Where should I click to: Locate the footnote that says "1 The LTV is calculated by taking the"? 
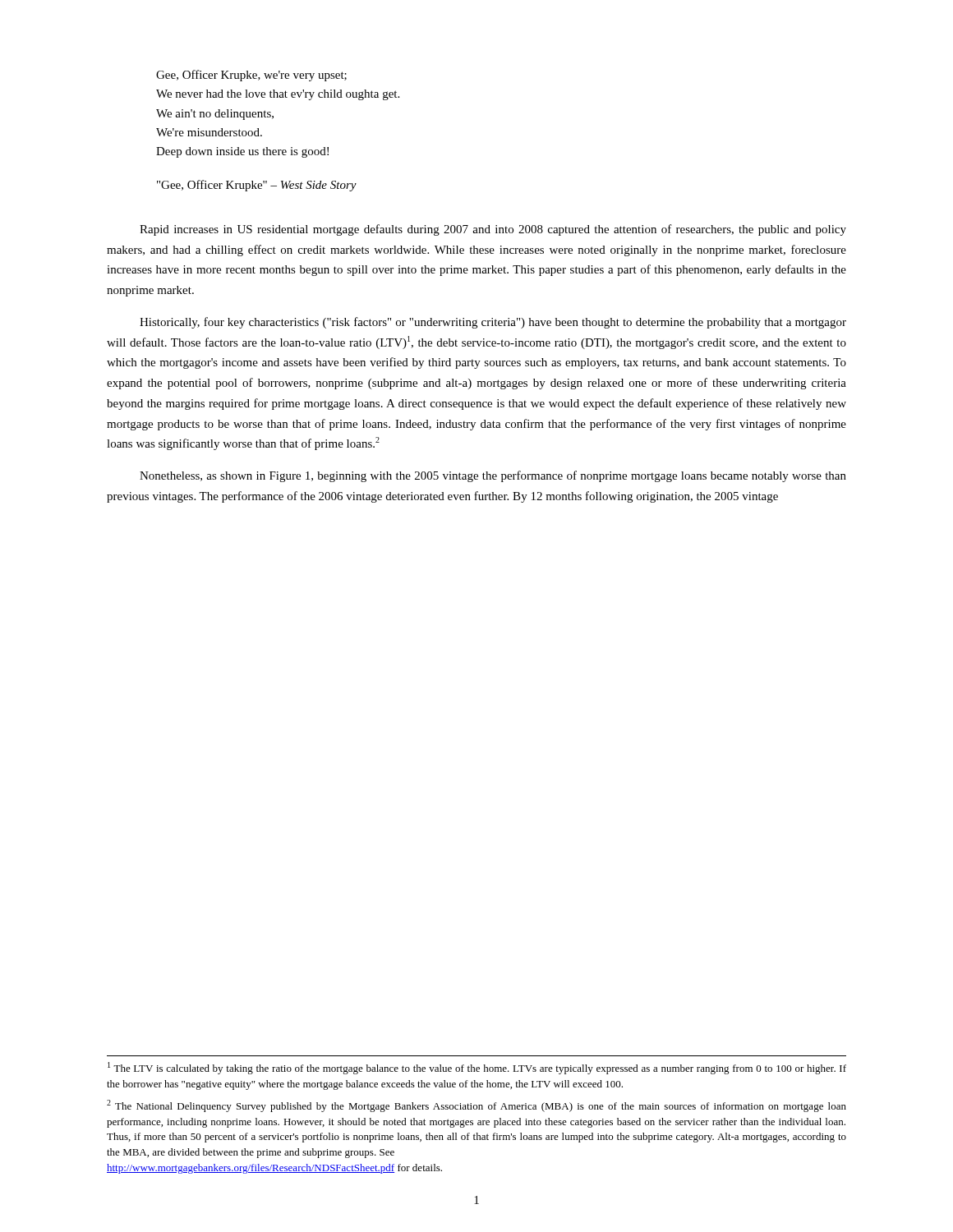pyautogui.click(x=476, y=1076)
